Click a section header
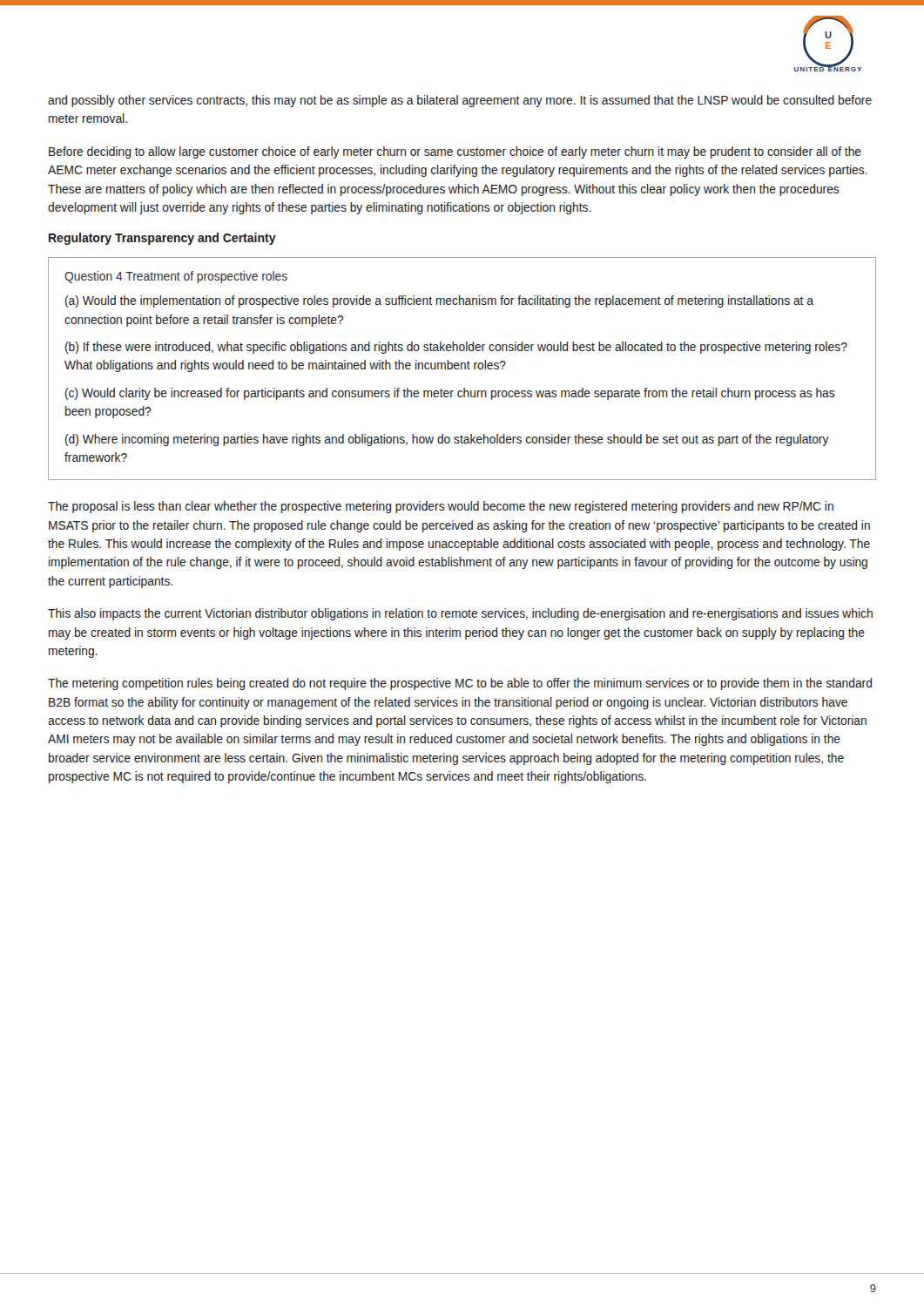Screen dimensions: 1307x924 162,238
